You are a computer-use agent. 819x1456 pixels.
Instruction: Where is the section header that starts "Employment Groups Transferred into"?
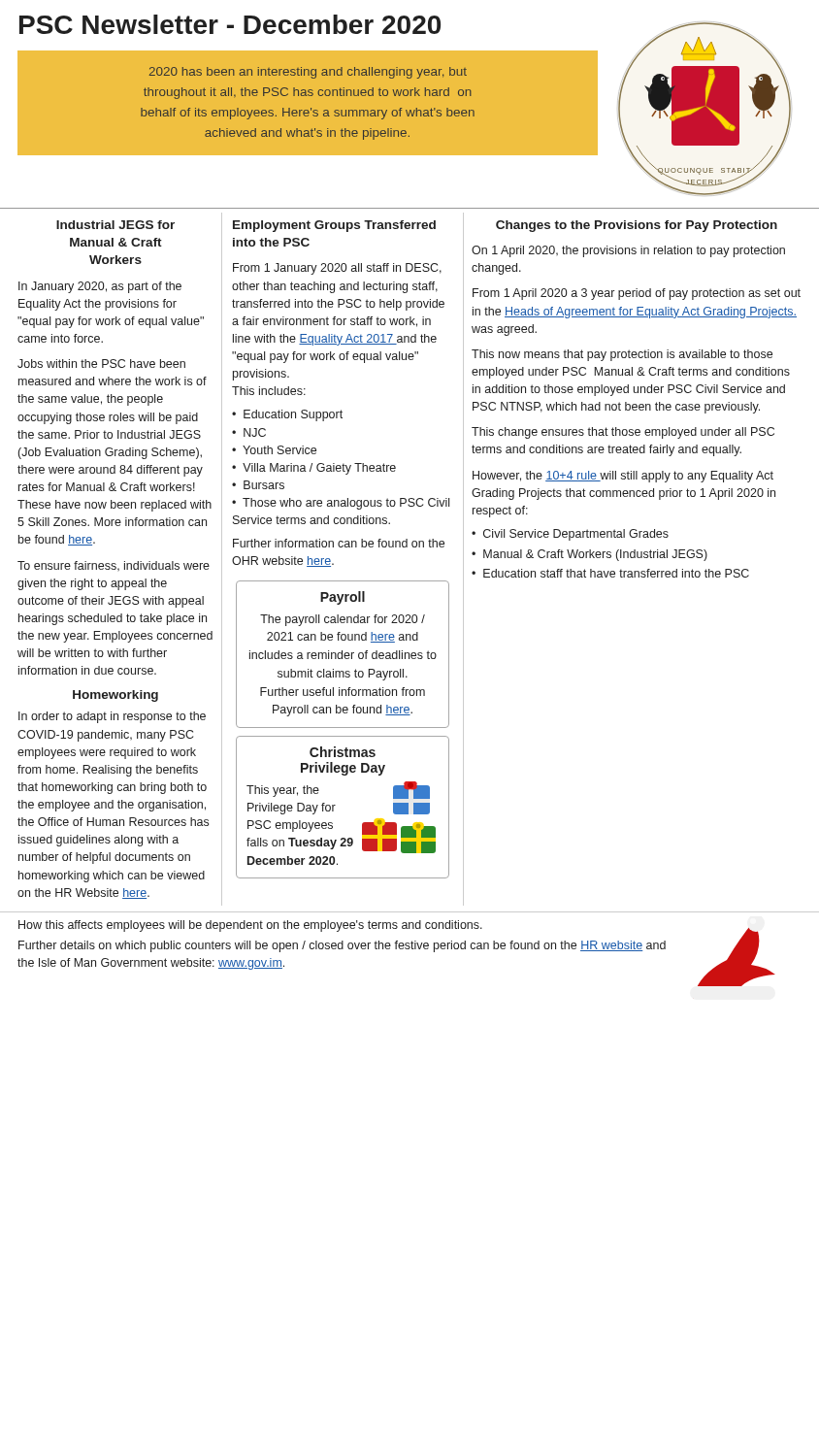[334, 234]
